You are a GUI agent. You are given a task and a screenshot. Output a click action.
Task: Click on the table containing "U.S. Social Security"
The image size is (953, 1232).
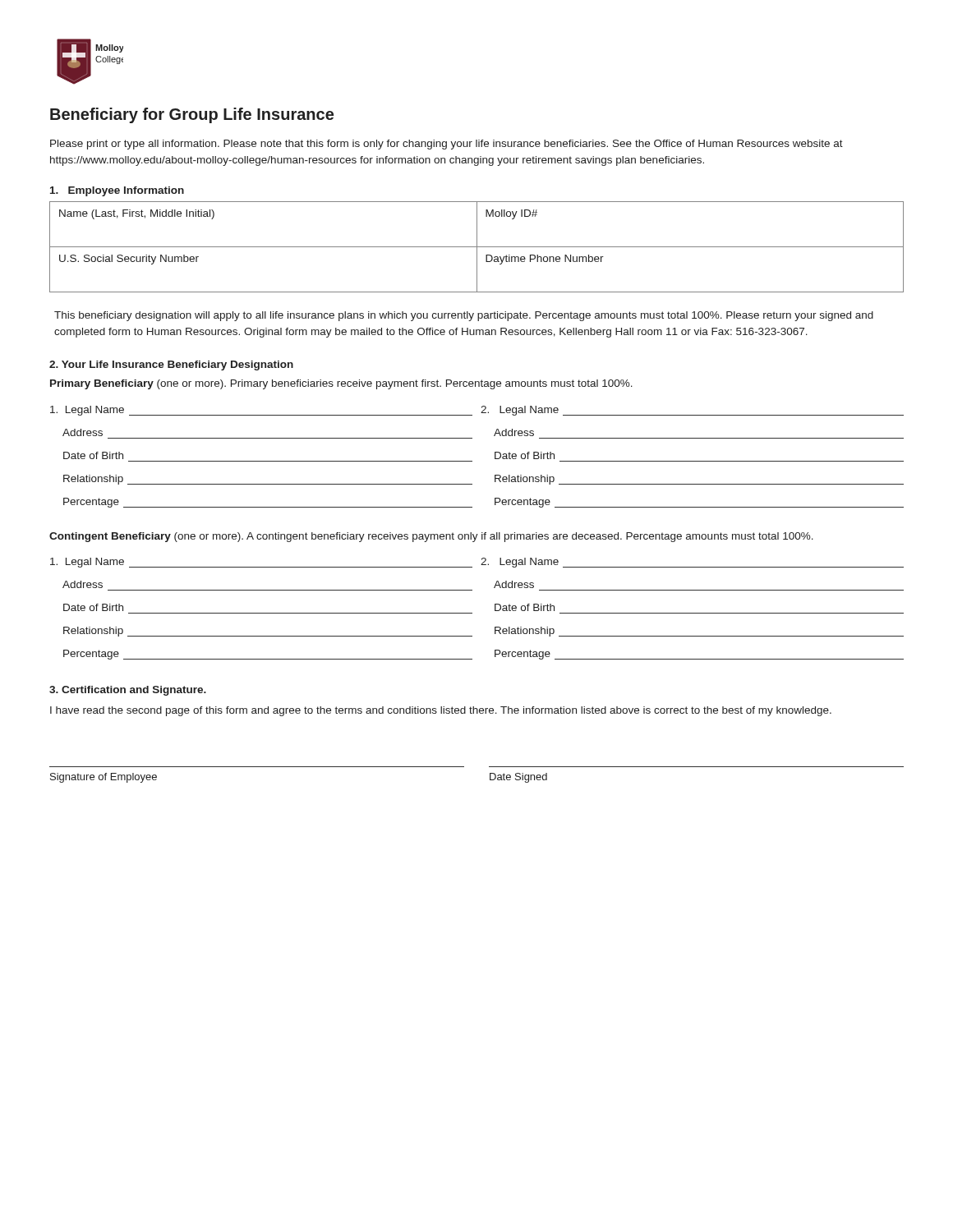pos(476,246)
